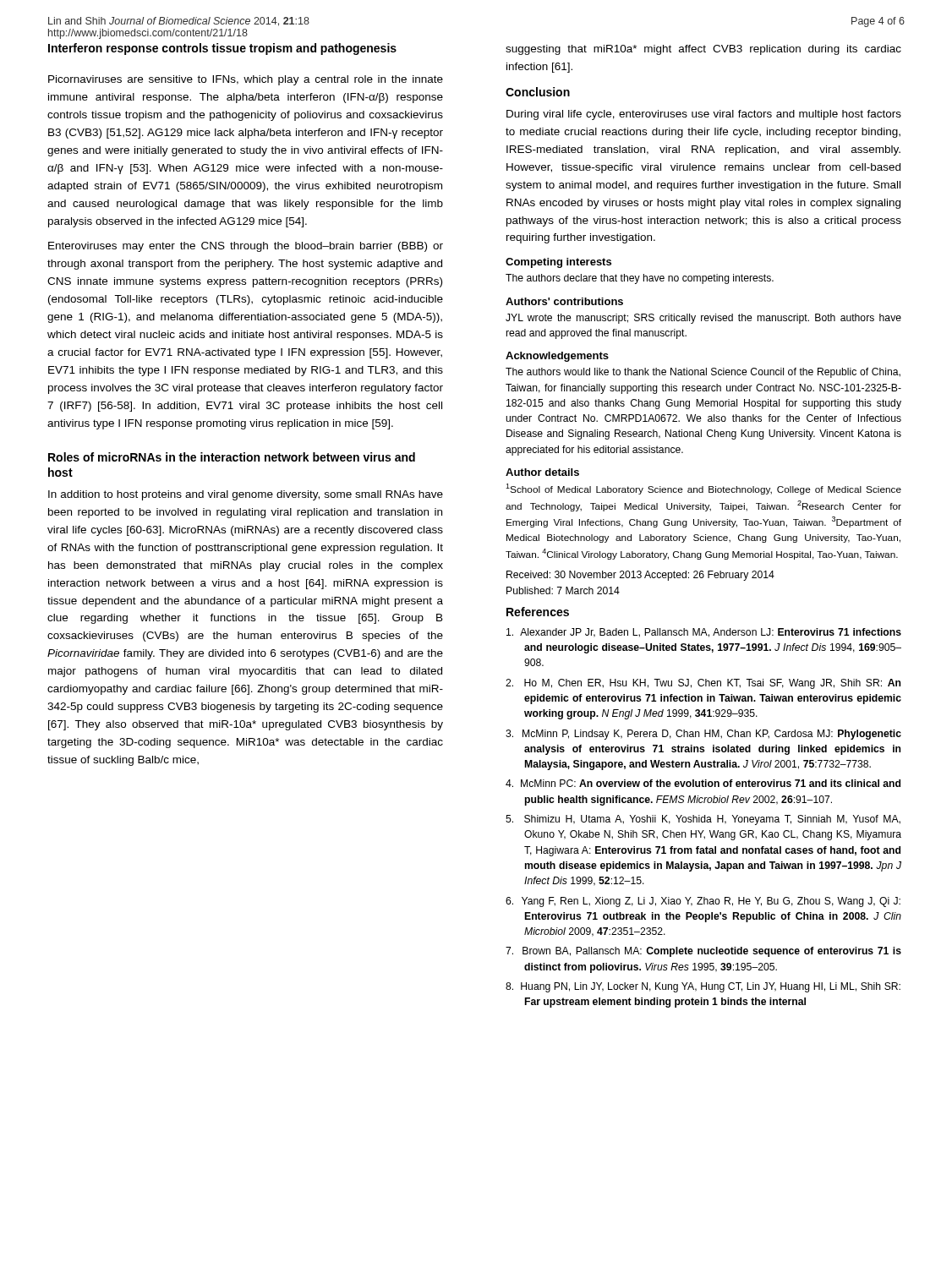Click on the text block containing "Enteroviruses may enter"

click(245, 335)
